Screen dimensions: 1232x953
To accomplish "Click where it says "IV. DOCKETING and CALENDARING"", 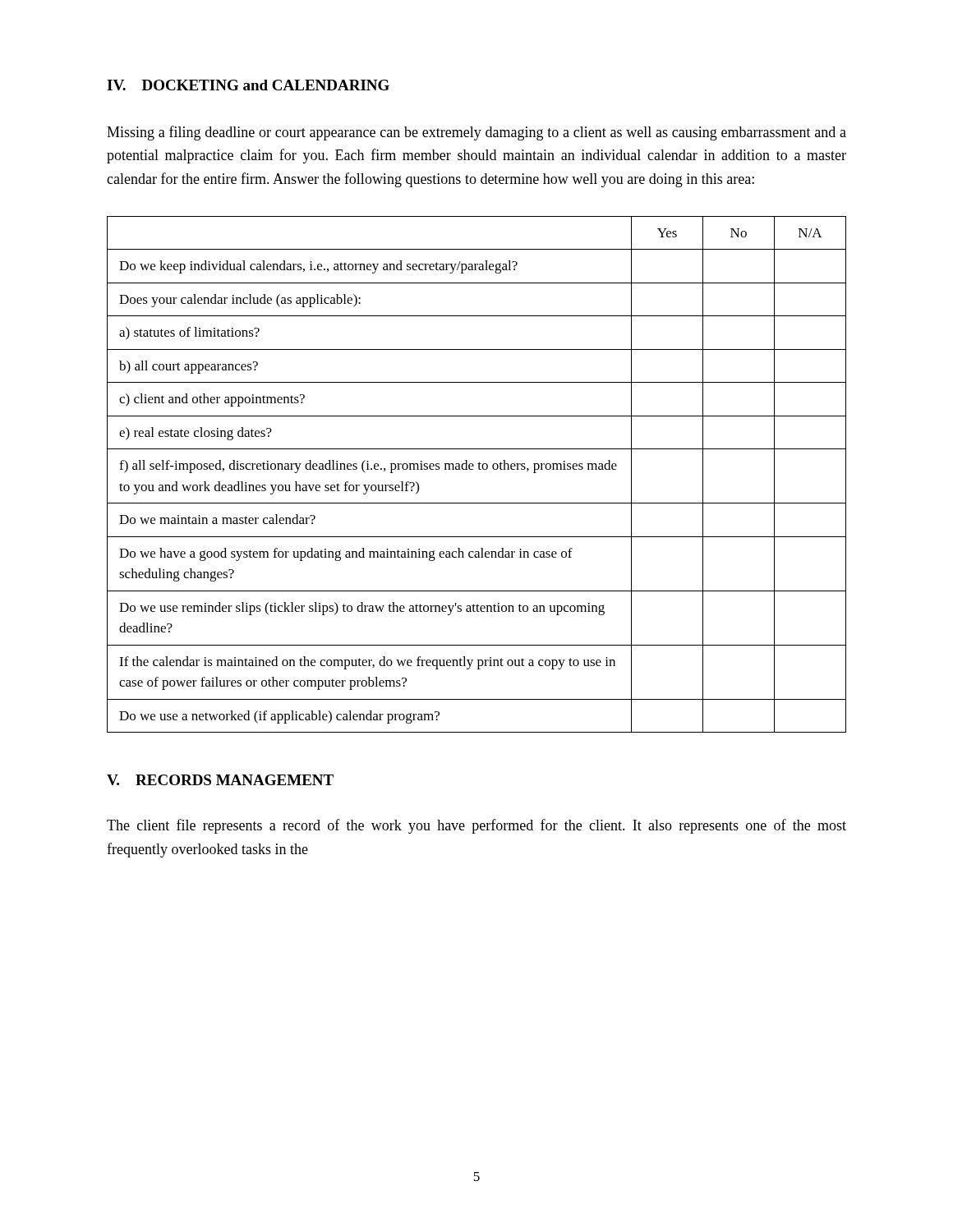I will click(248, 85).
